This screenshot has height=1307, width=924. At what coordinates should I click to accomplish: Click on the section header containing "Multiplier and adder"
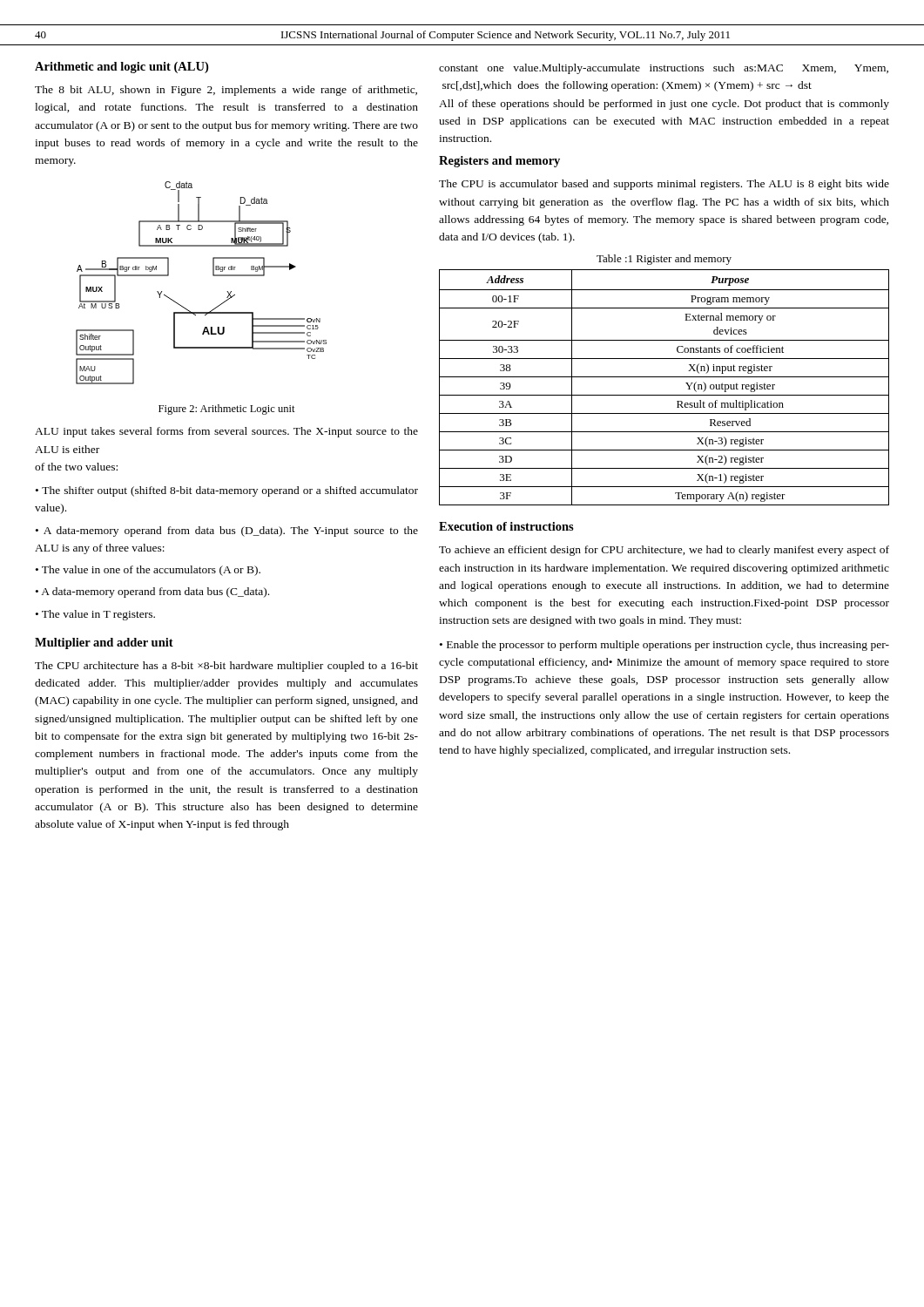[x=104, y=643]
